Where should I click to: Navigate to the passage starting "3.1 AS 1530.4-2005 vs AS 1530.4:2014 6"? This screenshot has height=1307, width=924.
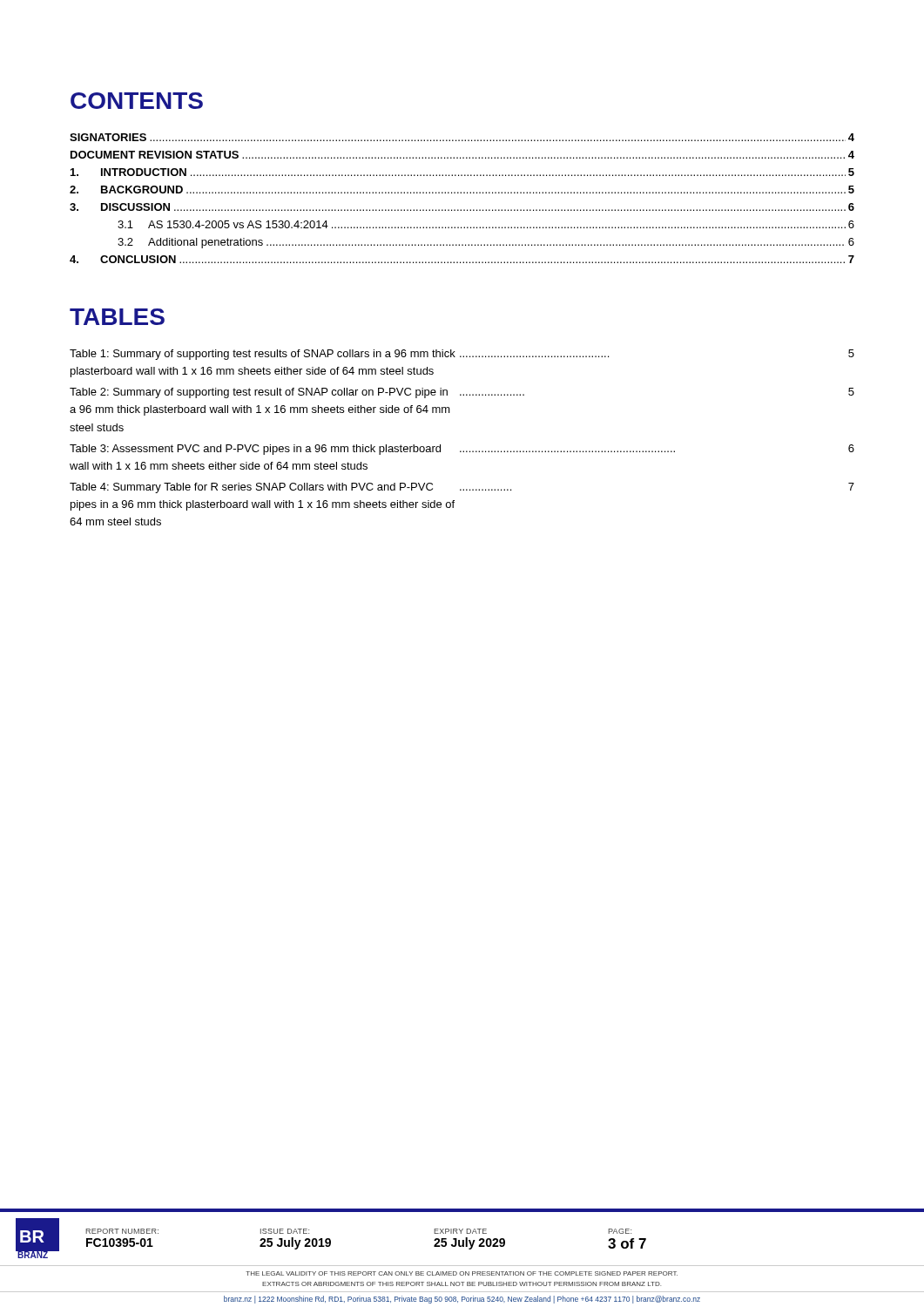[486, 224]
